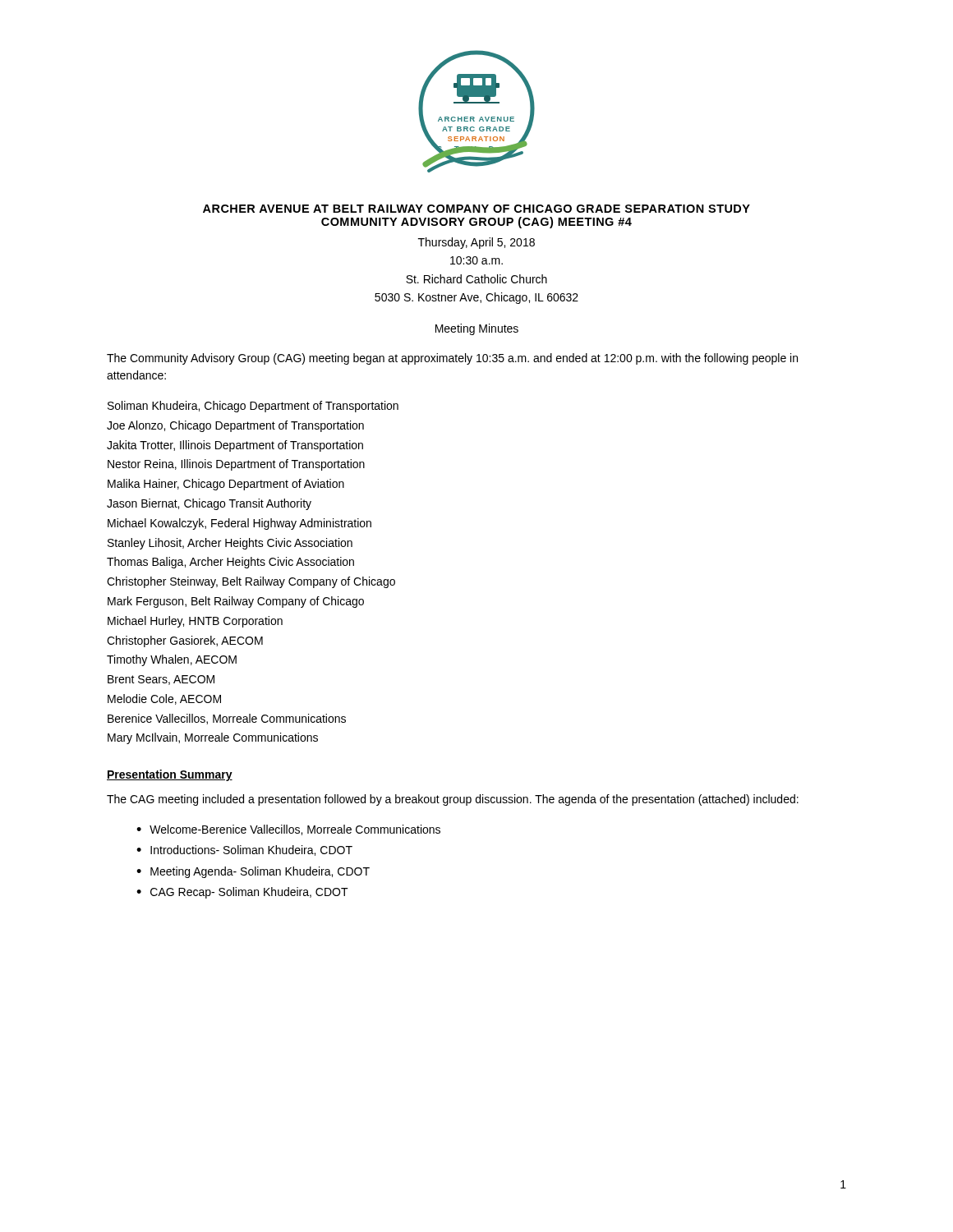Viewport: 953px width, 1232px height.
Task: Select the logo
Action: point(476,114)
